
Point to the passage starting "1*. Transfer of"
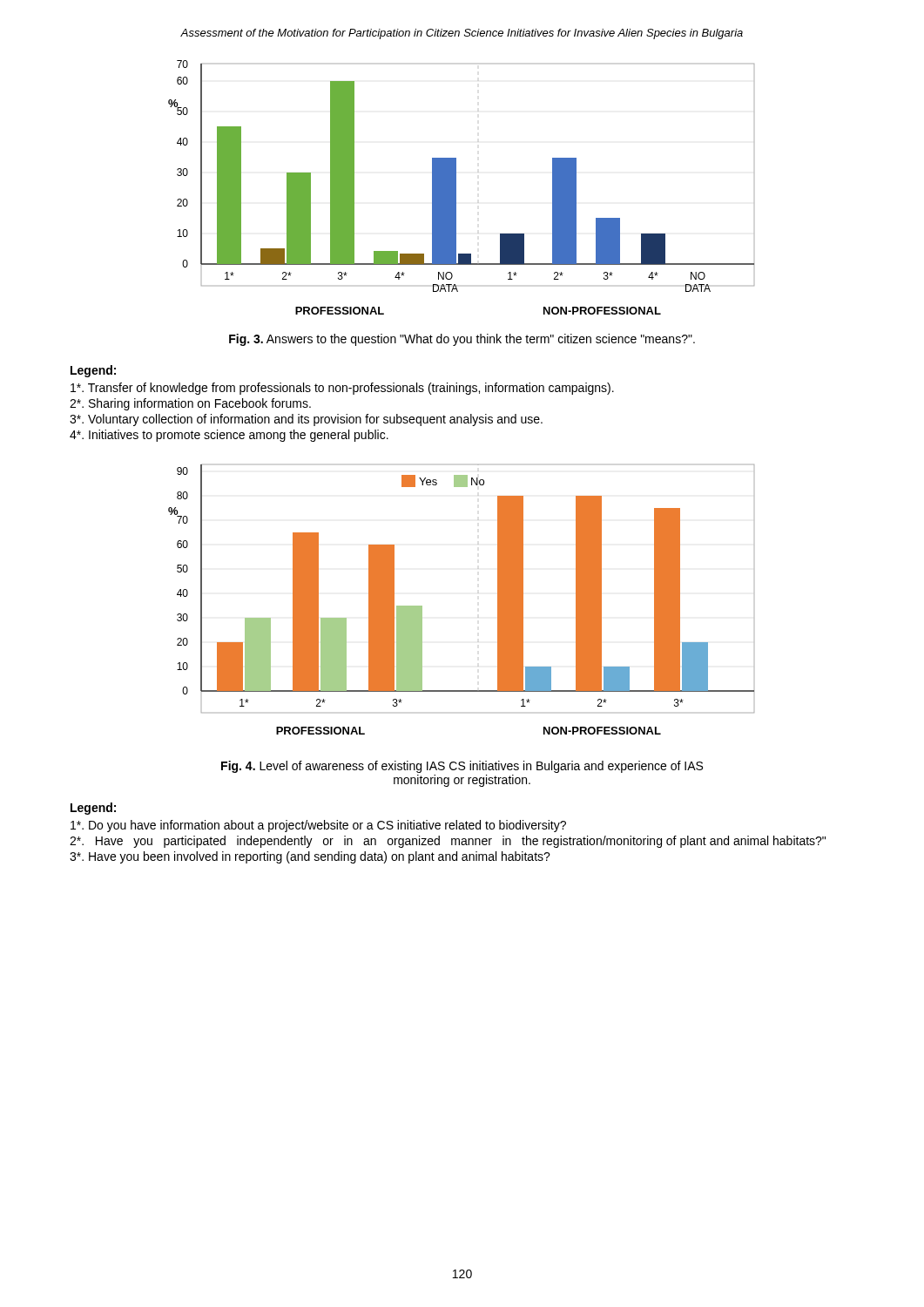pos(342,388)
